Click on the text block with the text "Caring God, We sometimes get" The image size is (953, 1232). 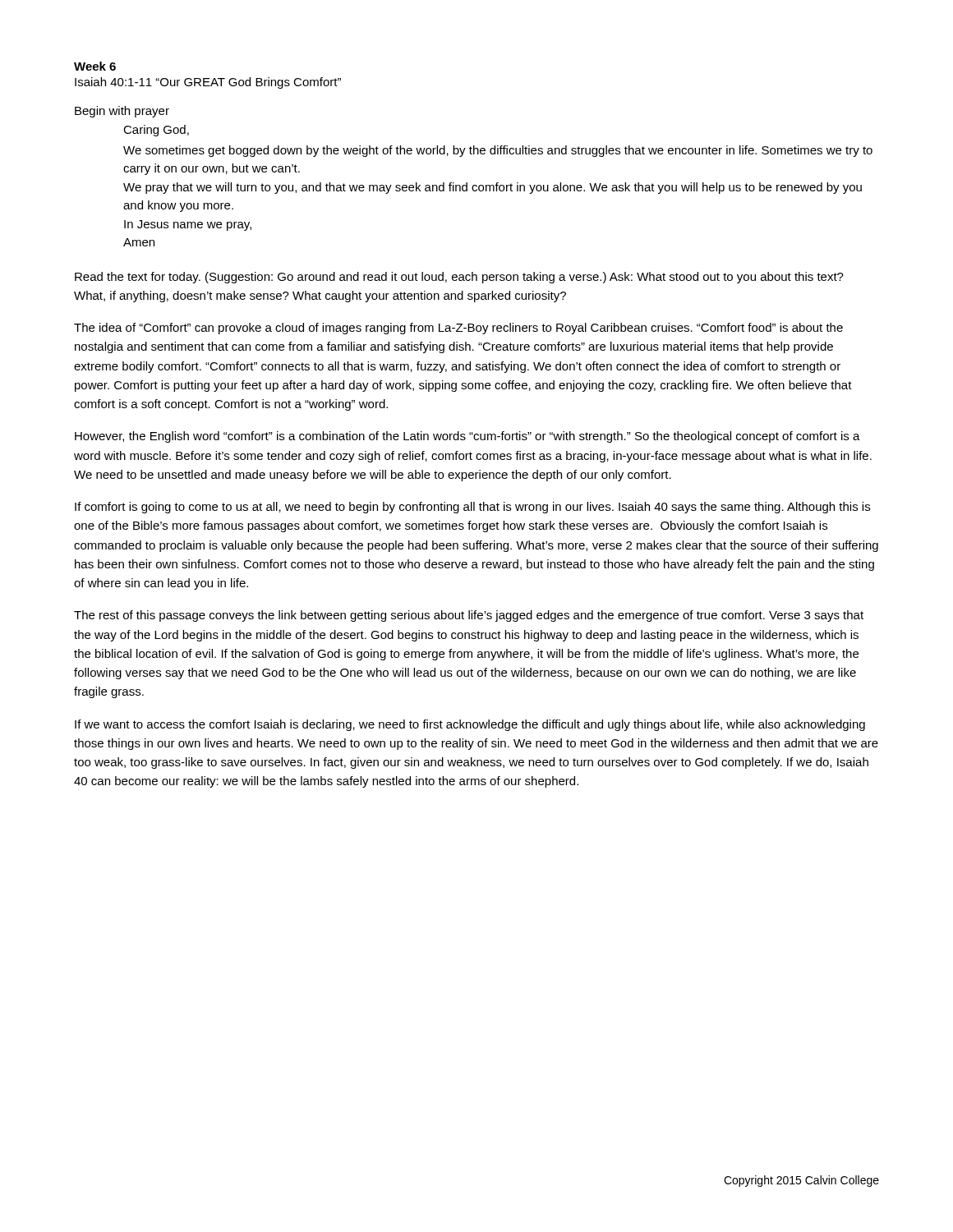501,186
